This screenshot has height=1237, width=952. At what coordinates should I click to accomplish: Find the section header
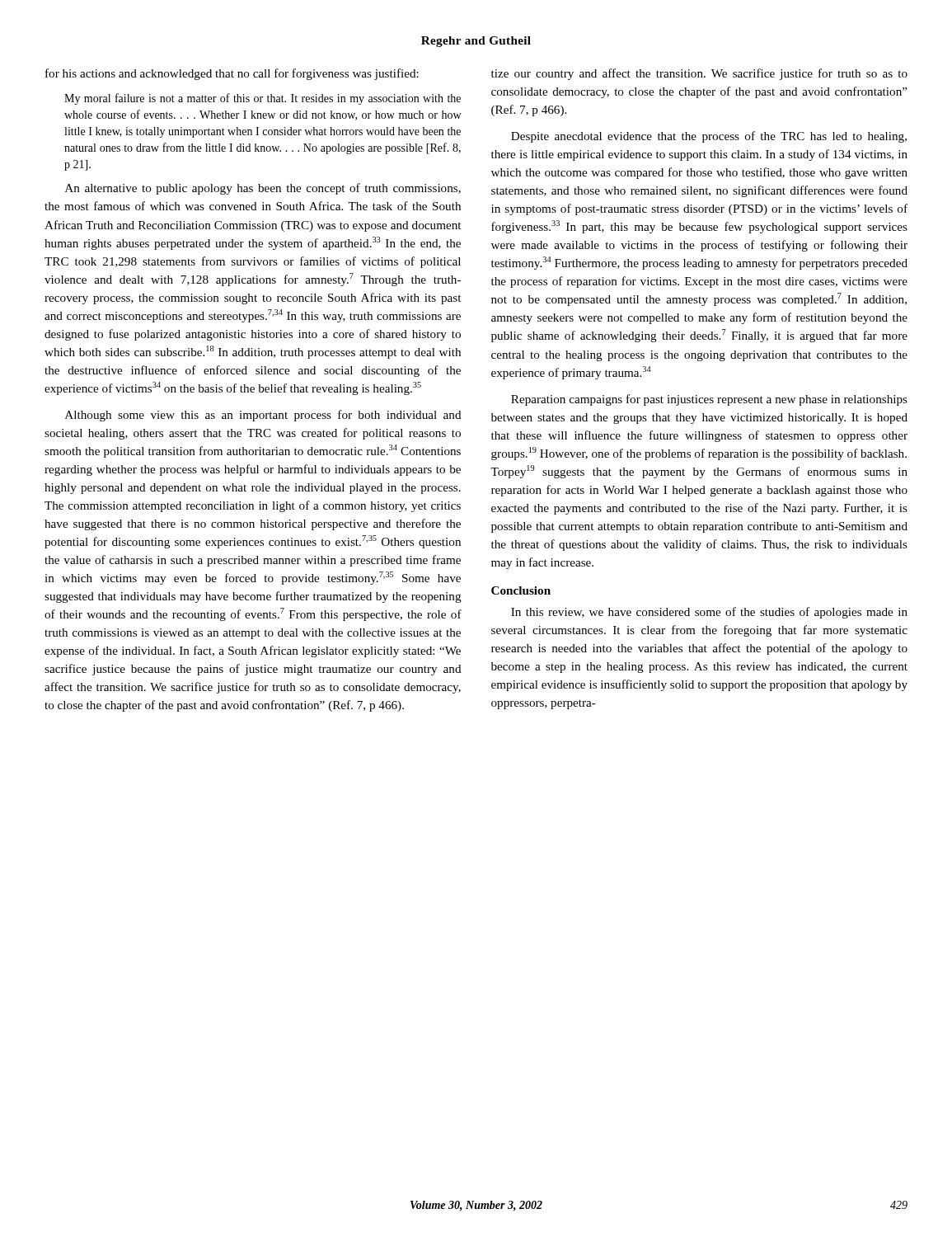click(521, 590)
